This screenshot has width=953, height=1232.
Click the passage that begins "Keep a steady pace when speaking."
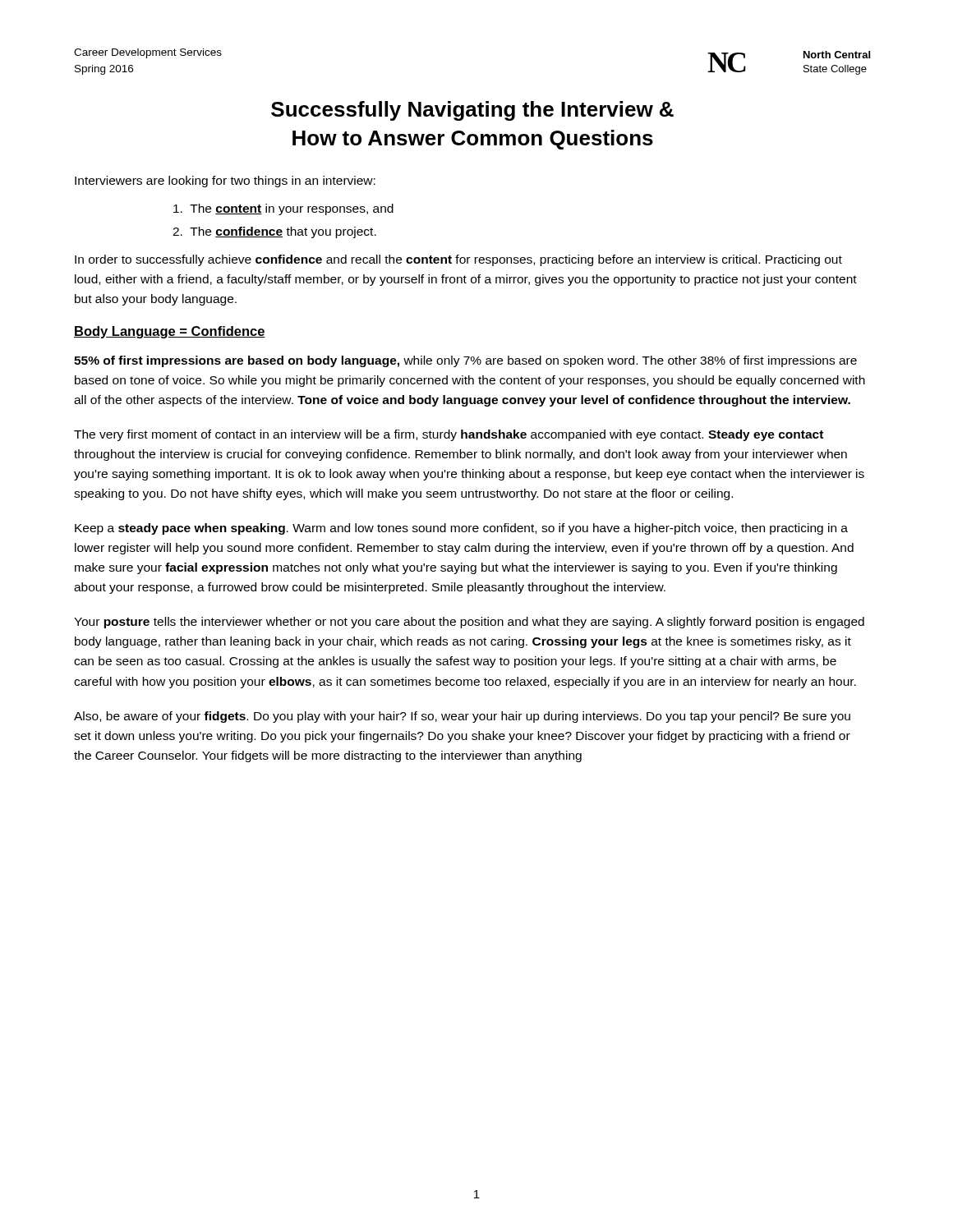[x=464, y=558]
